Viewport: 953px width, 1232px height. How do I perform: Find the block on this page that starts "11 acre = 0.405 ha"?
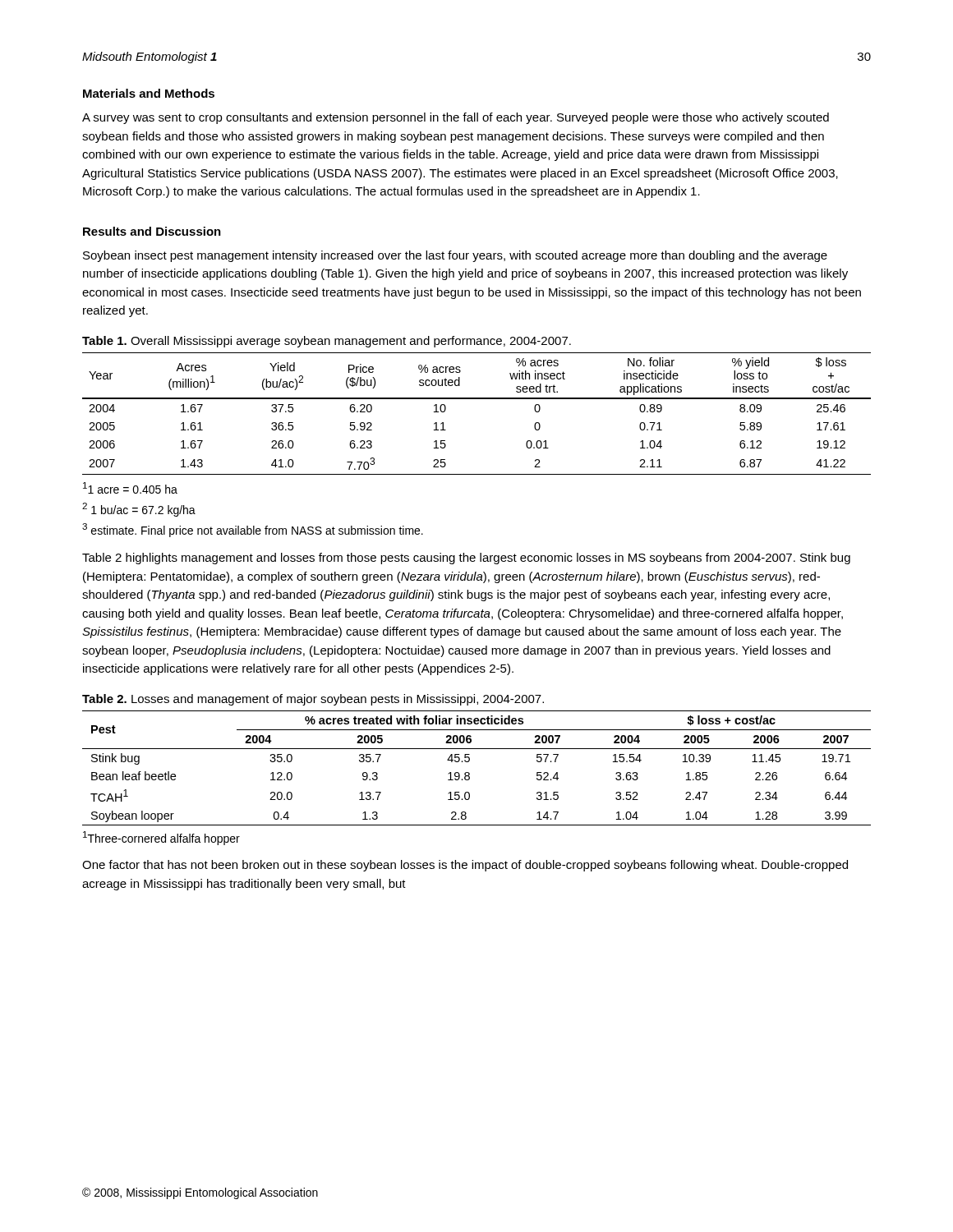pyautogui.click(x=130, y=488)
